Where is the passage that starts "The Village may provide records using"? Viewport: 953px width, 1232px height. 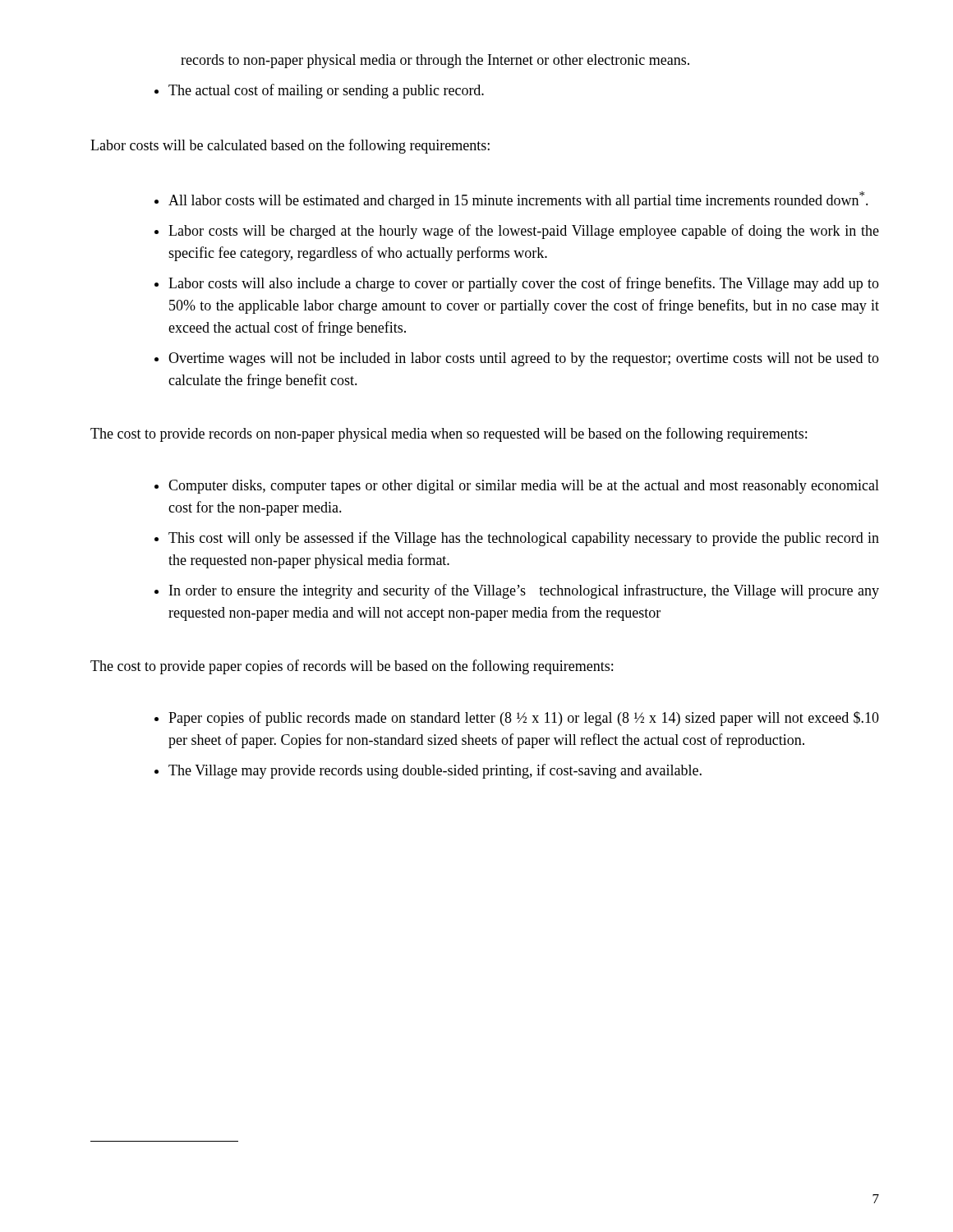[435, 770]
